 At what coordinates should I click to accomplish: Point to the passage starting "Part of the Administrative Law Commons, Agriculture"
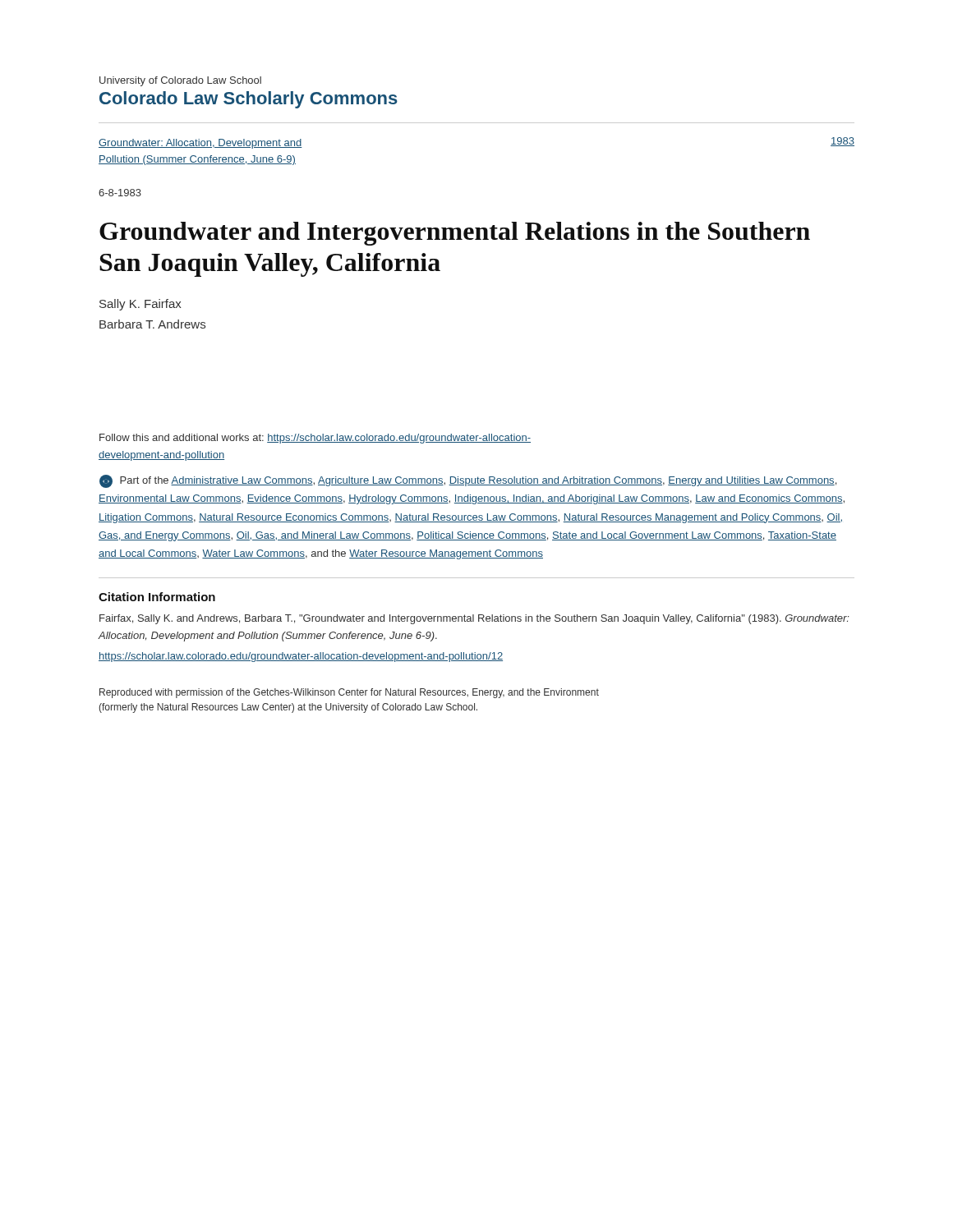472,516
